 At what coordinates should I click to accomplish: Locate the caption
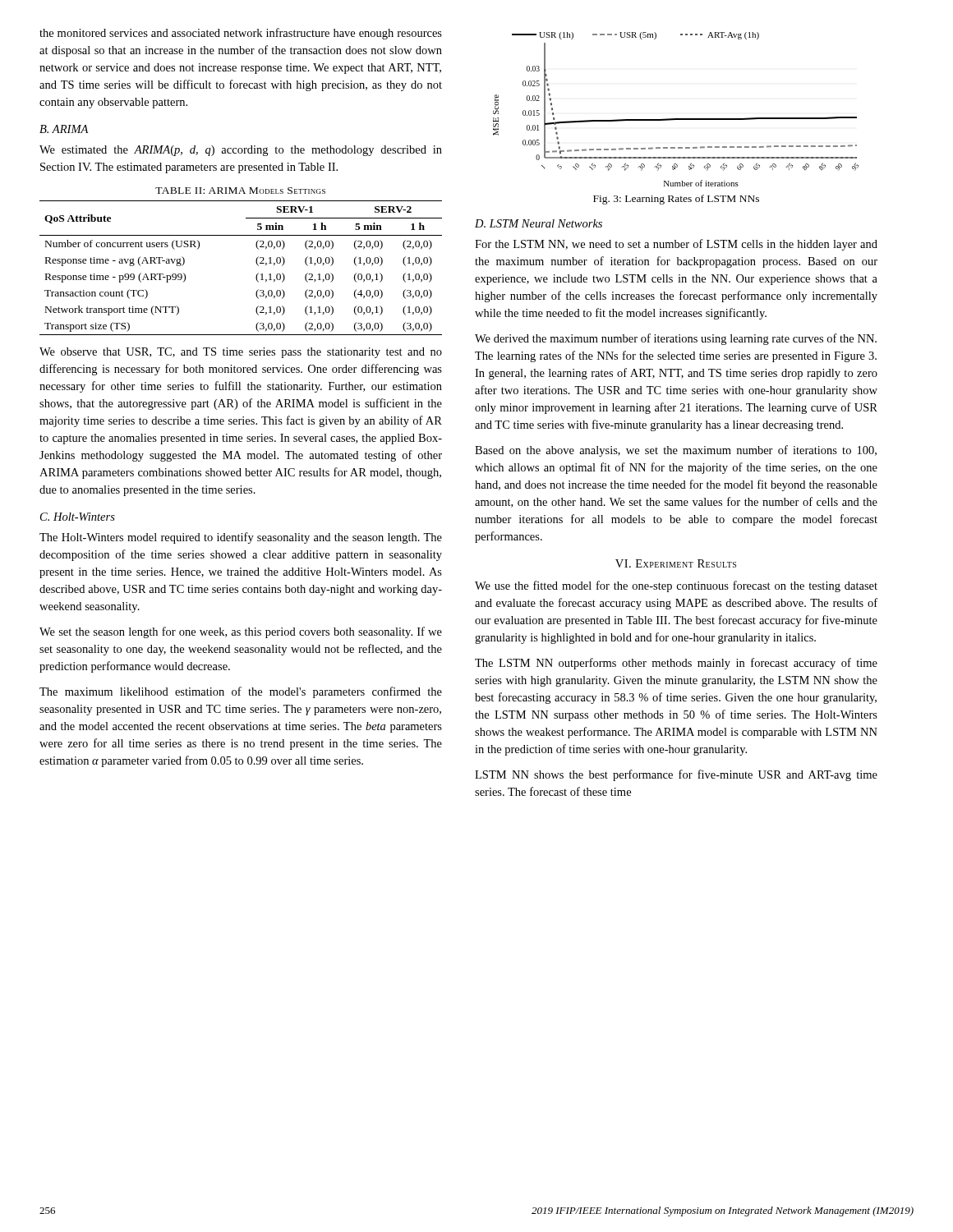(x=676, y=198)
